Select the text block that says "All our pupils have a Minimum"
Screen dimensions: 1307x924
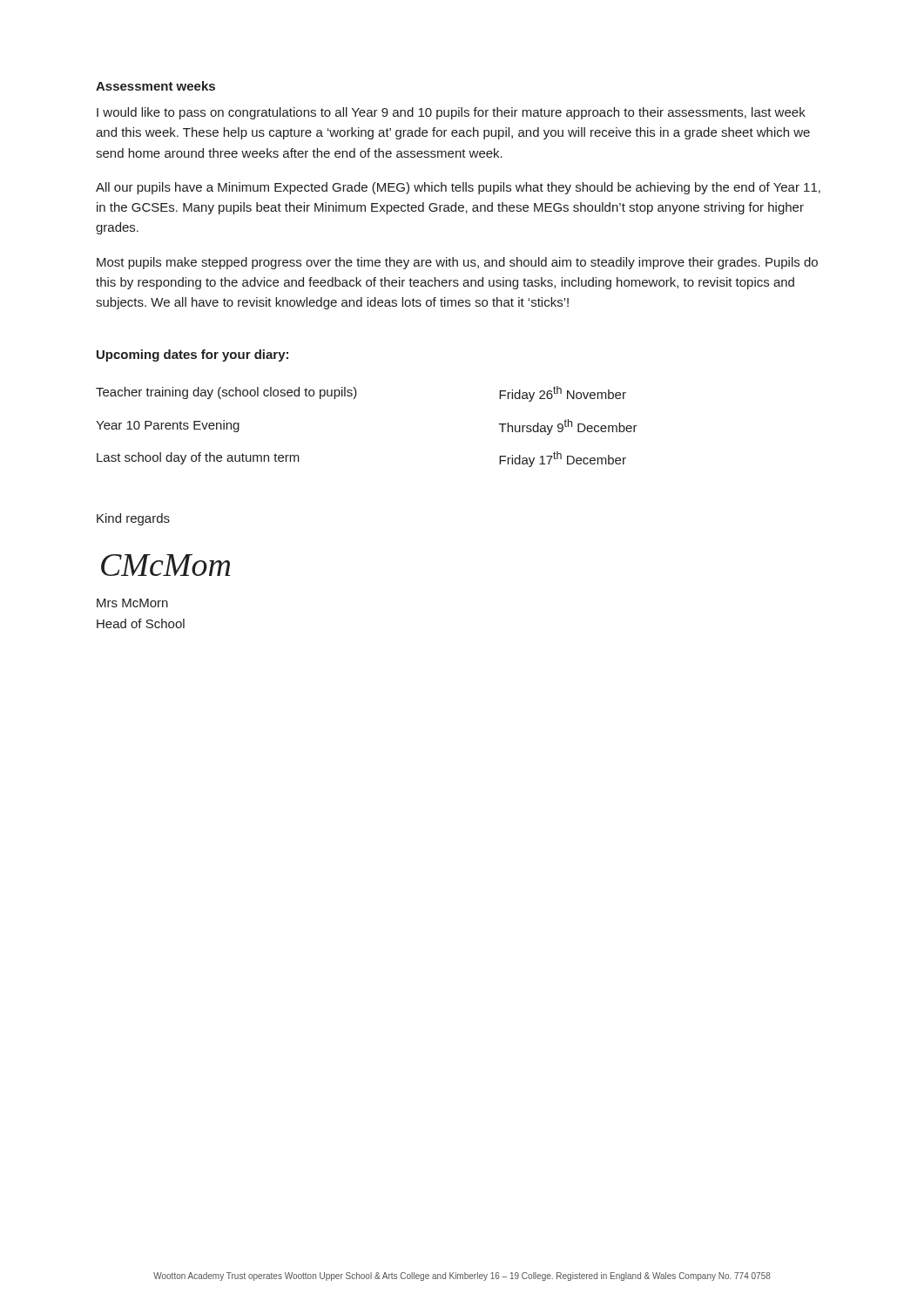tap(459, 207)
